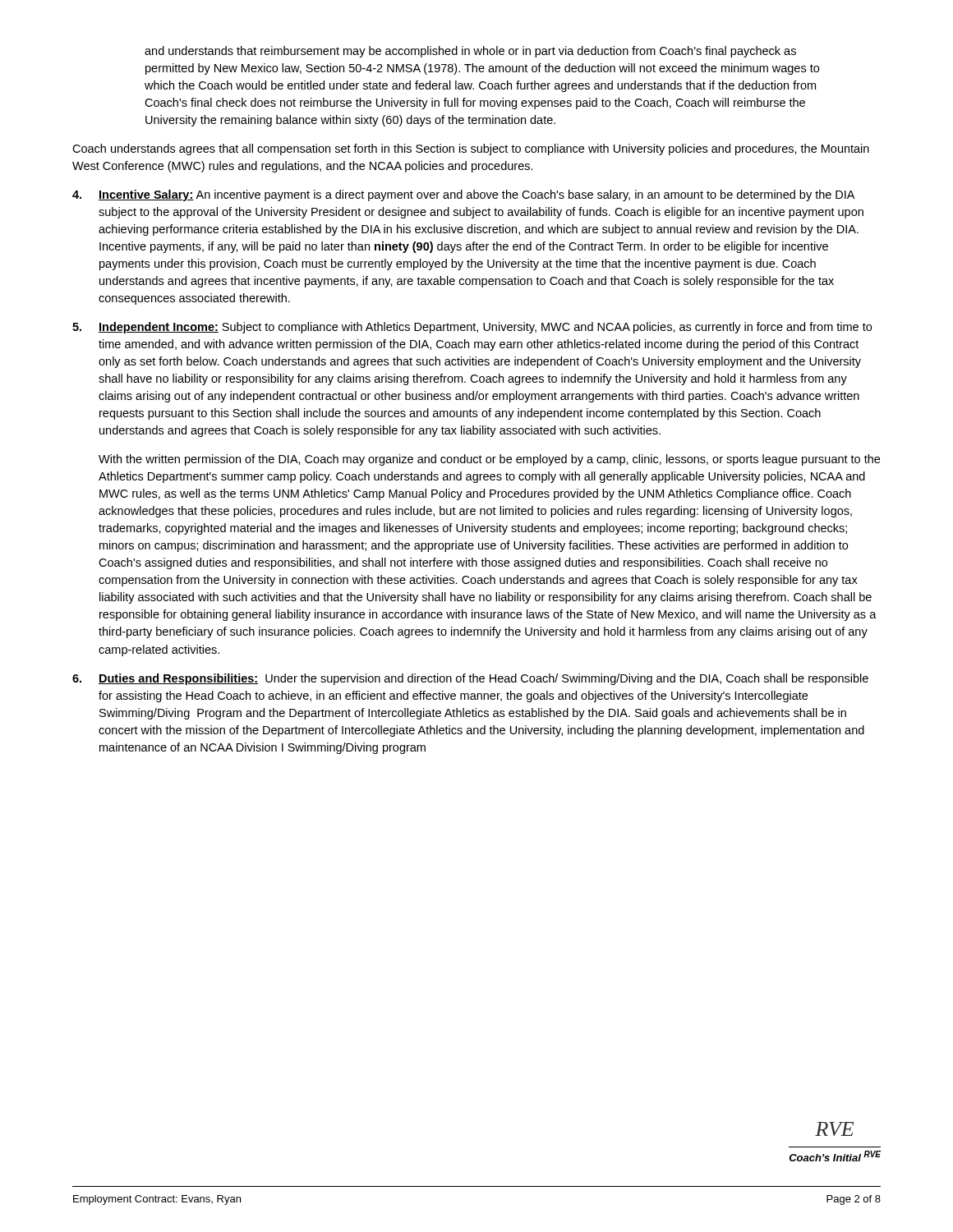This screenshot has width=953, height=1232.
Task: Click on the list item that says "6. Duties and Responsibilities: Under the"
Action: 476,713
